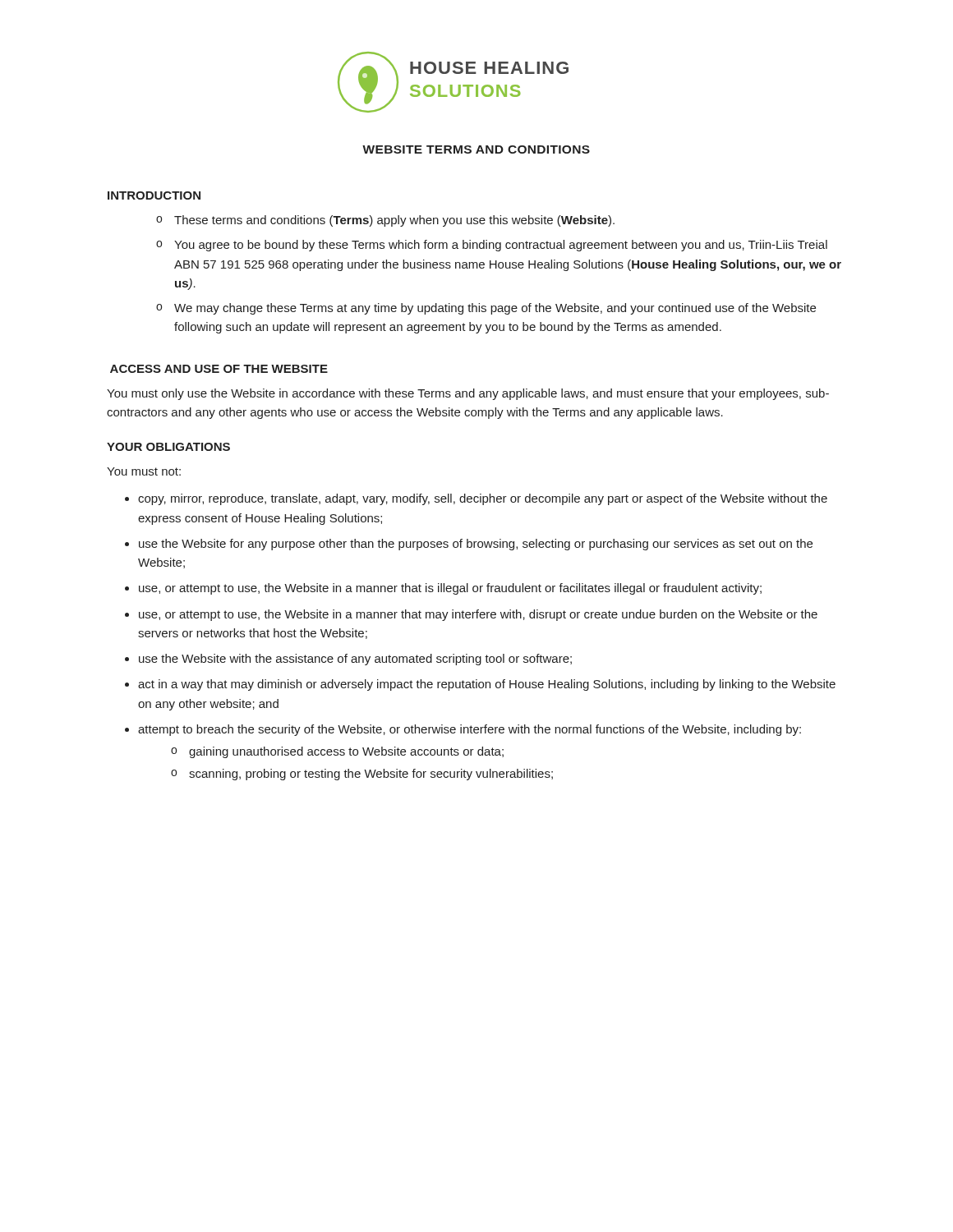The image size is (953, 1232).
Task: Navigate to the passage starting "WEBSITE TERMS AND CONDITIONS"
Action: tap(476, 149)
